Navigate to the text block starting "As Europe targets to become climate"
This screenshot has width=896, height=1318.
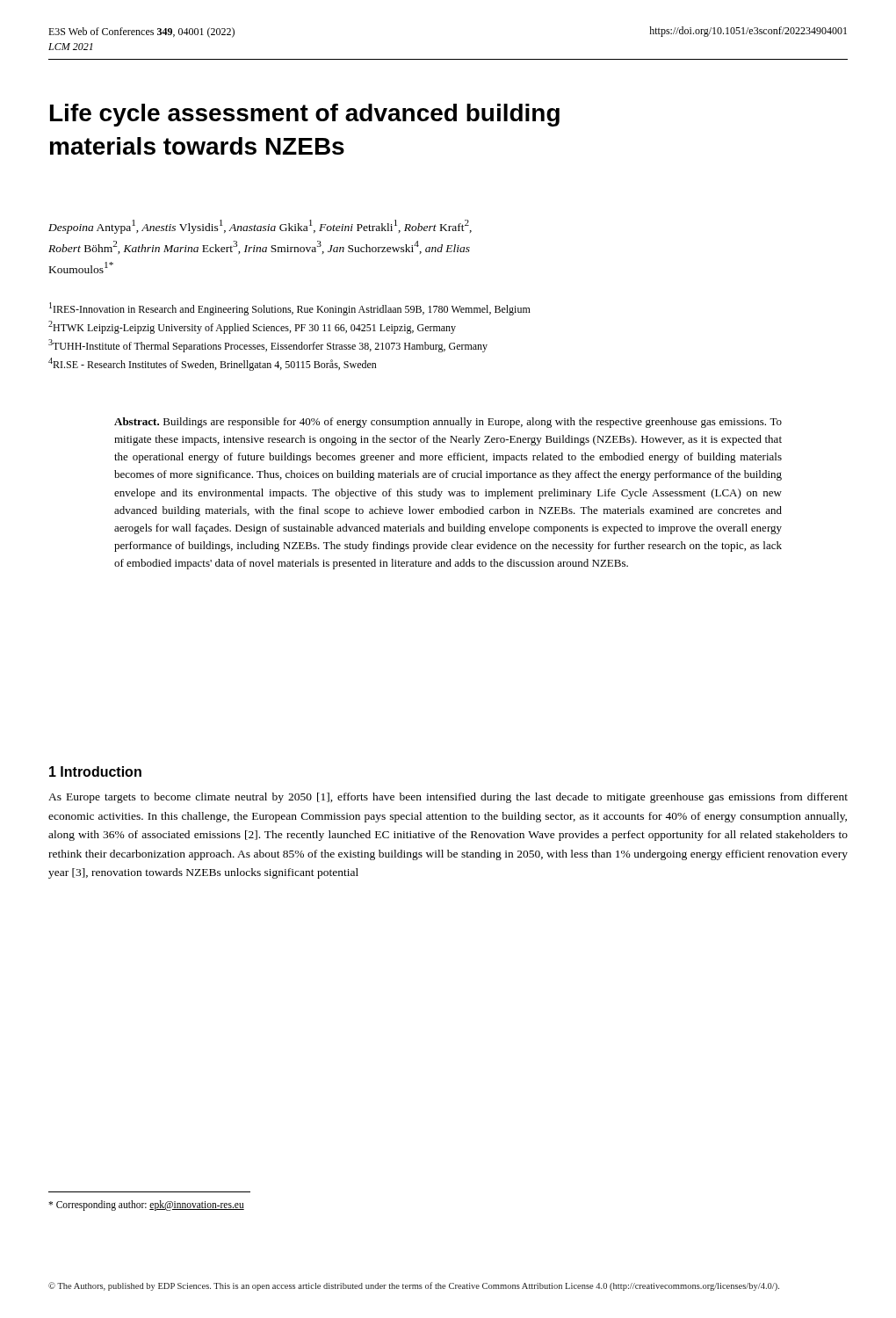[448, 834]
